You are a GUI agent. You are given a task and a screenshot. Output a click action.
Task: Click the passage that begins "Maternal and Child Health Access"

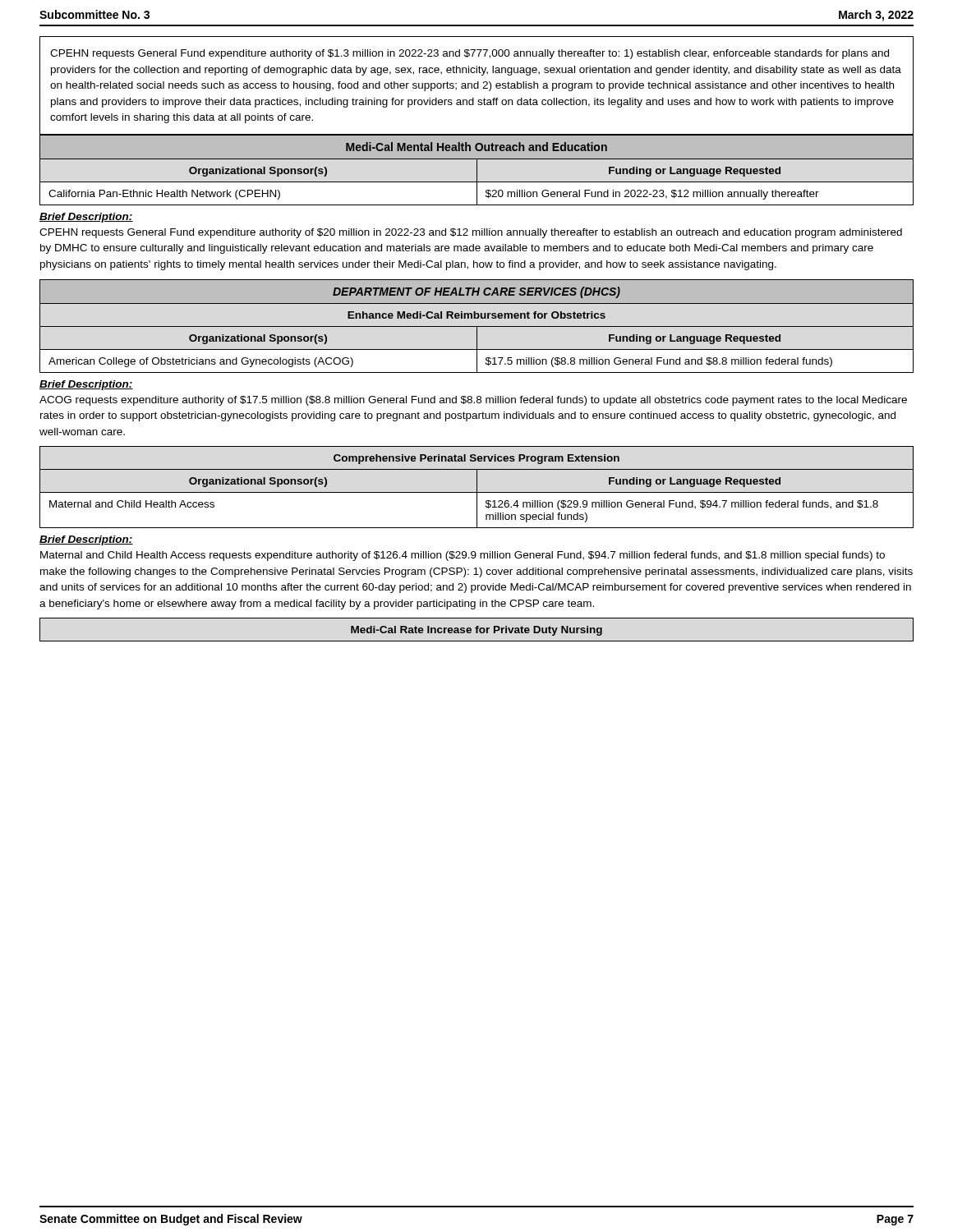coord(476,579)
